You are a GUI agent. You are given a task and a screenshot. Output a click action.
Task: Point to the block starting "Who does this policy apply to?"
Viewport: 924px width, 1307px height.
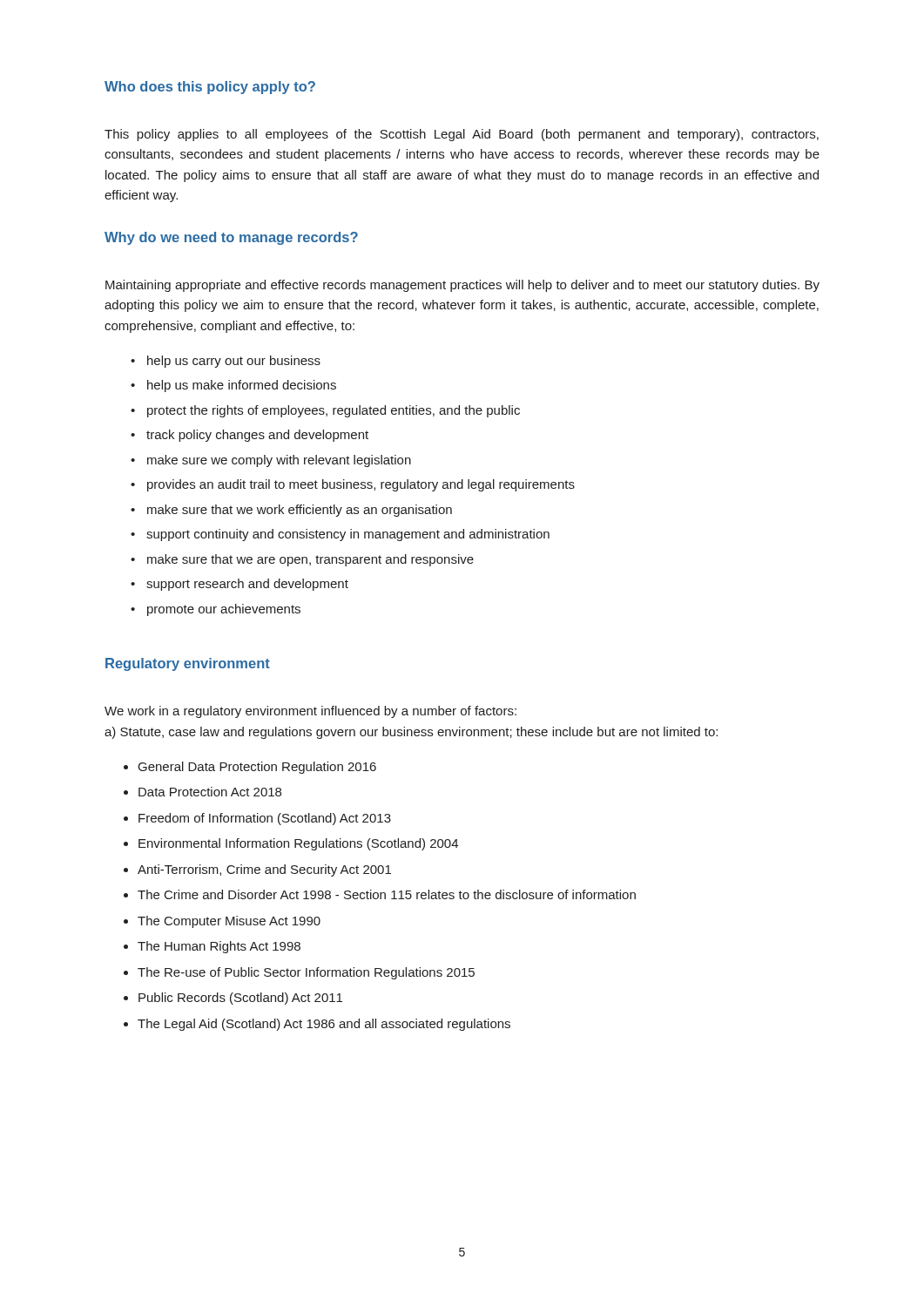click(210, 86)
